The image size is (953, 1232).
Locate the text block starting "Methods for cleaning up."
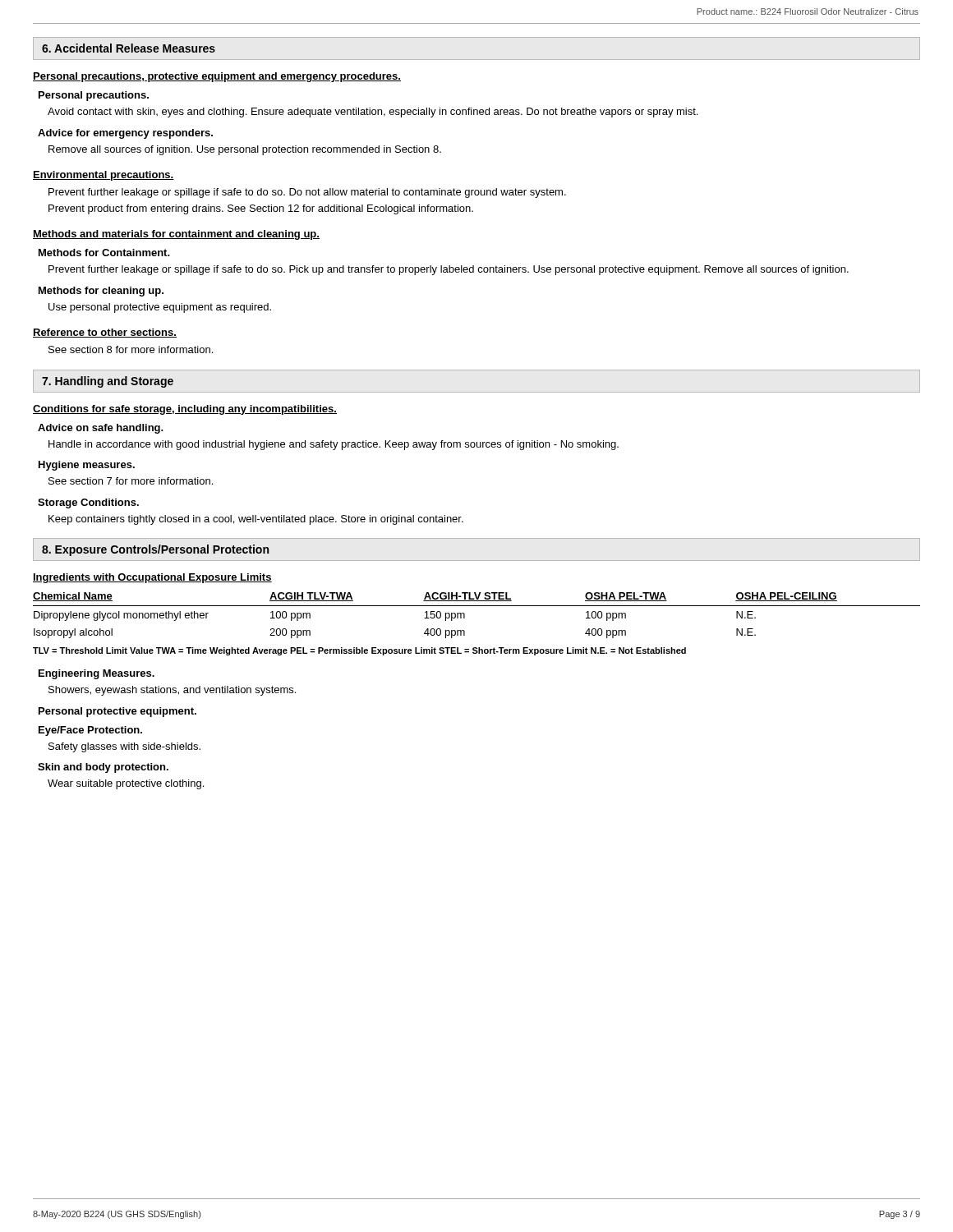point(101,290)
